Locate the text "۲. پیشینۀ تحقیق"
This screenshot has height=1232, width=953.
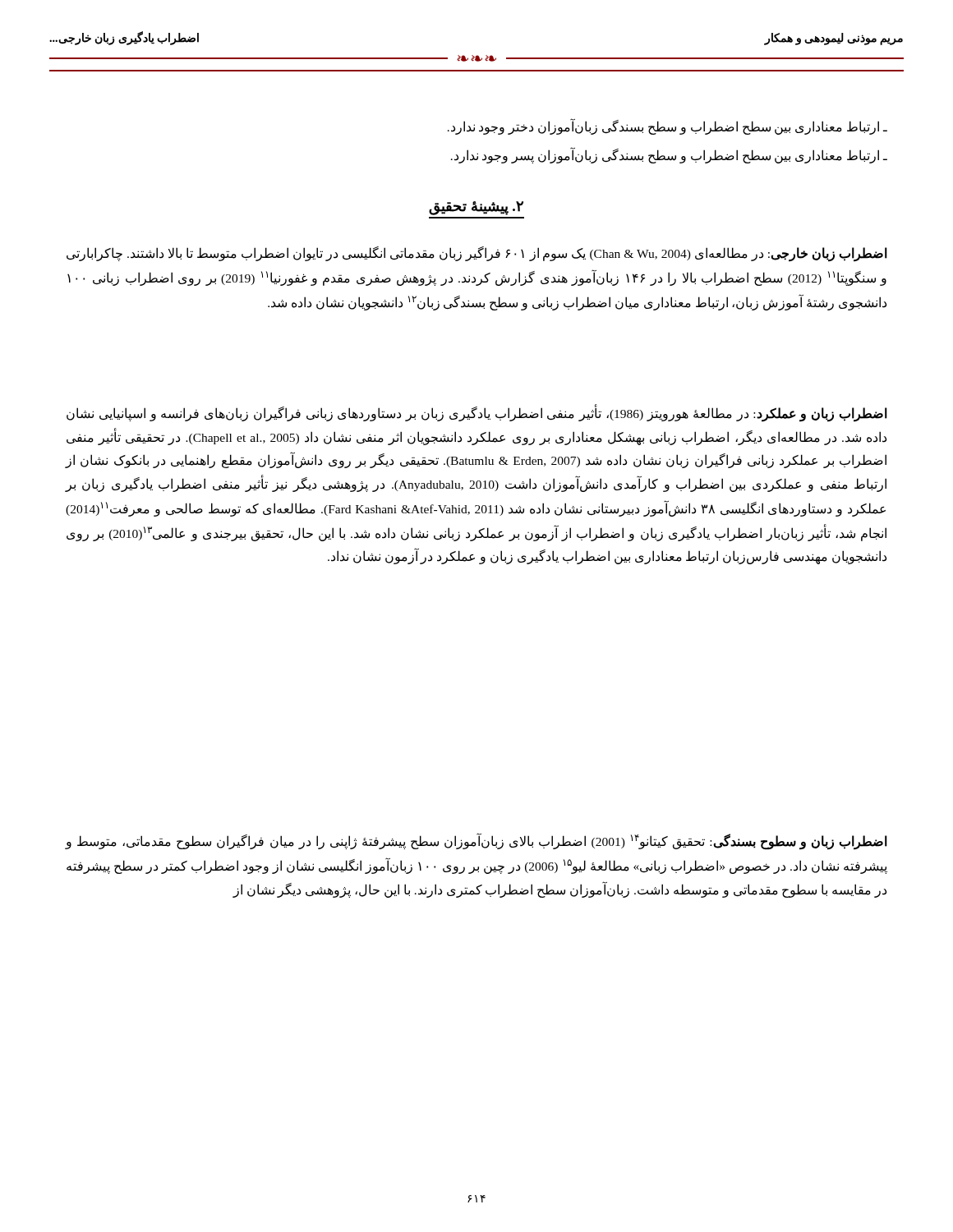pyautogui.click(x=476, y=208)
